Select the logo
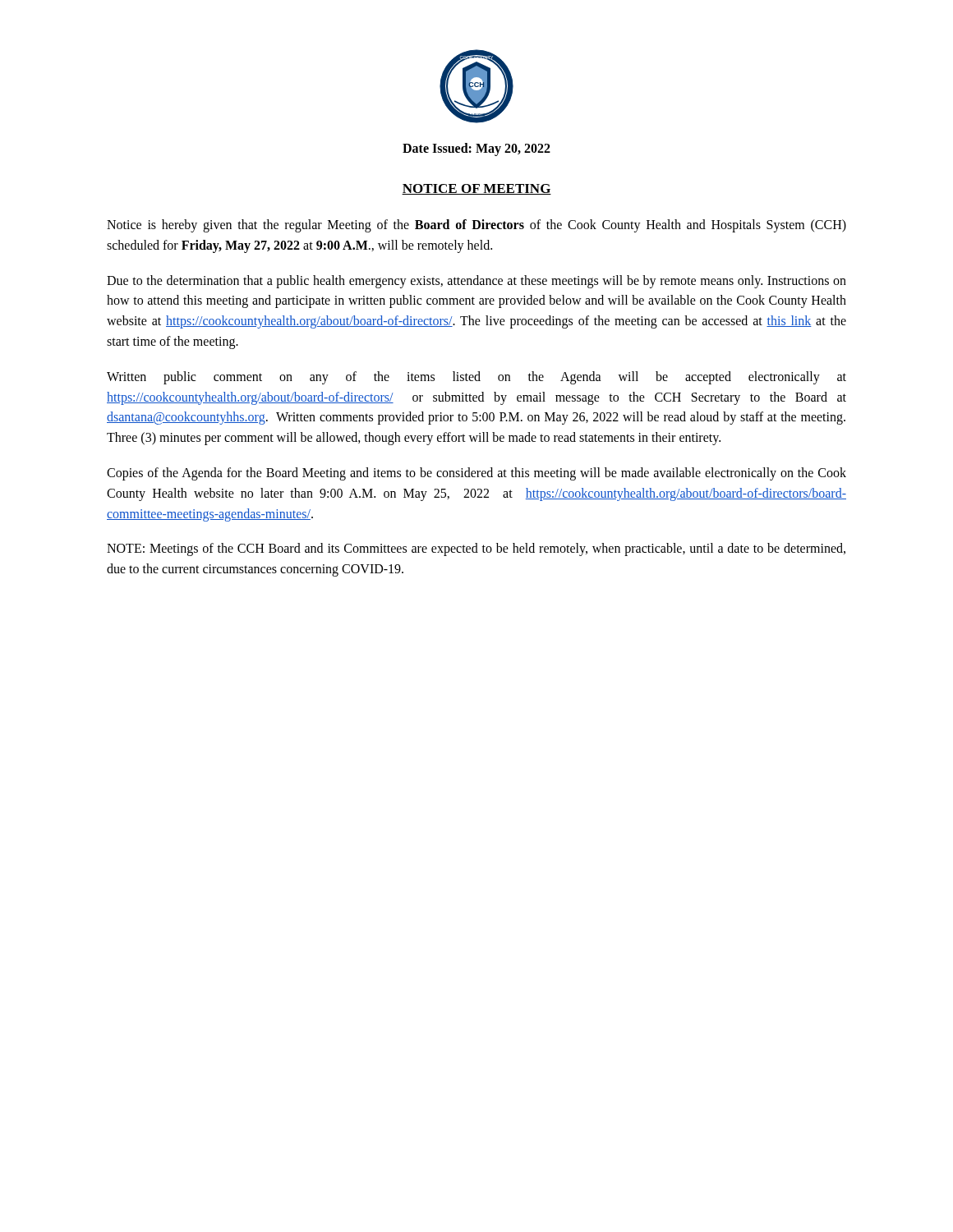Image resolution: width=953 pixels, height=1232 pixels. pos(476,88)
